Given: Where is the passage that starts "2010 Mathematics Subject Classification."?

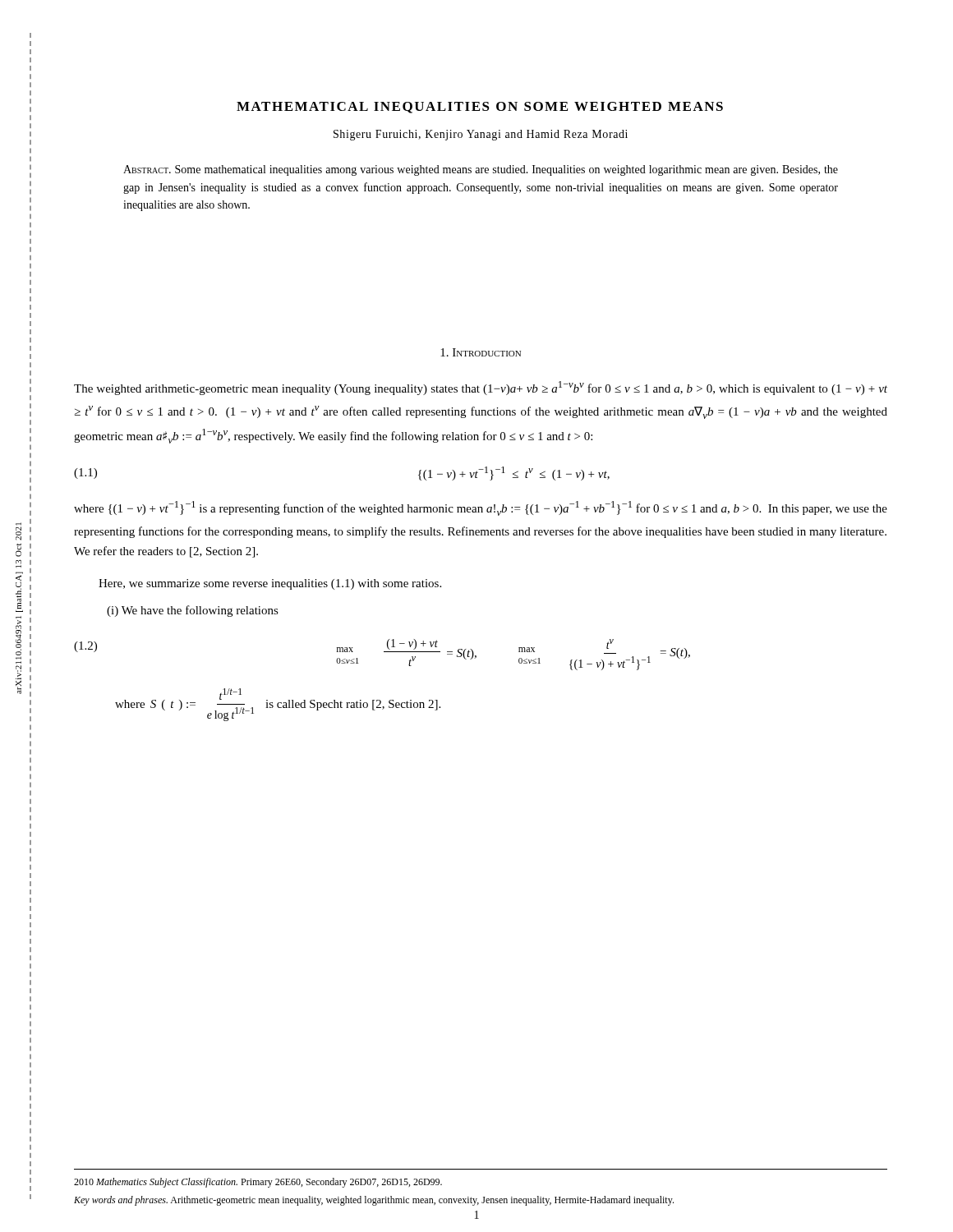Looking at the screenshot, I should tap(481, 1191).
